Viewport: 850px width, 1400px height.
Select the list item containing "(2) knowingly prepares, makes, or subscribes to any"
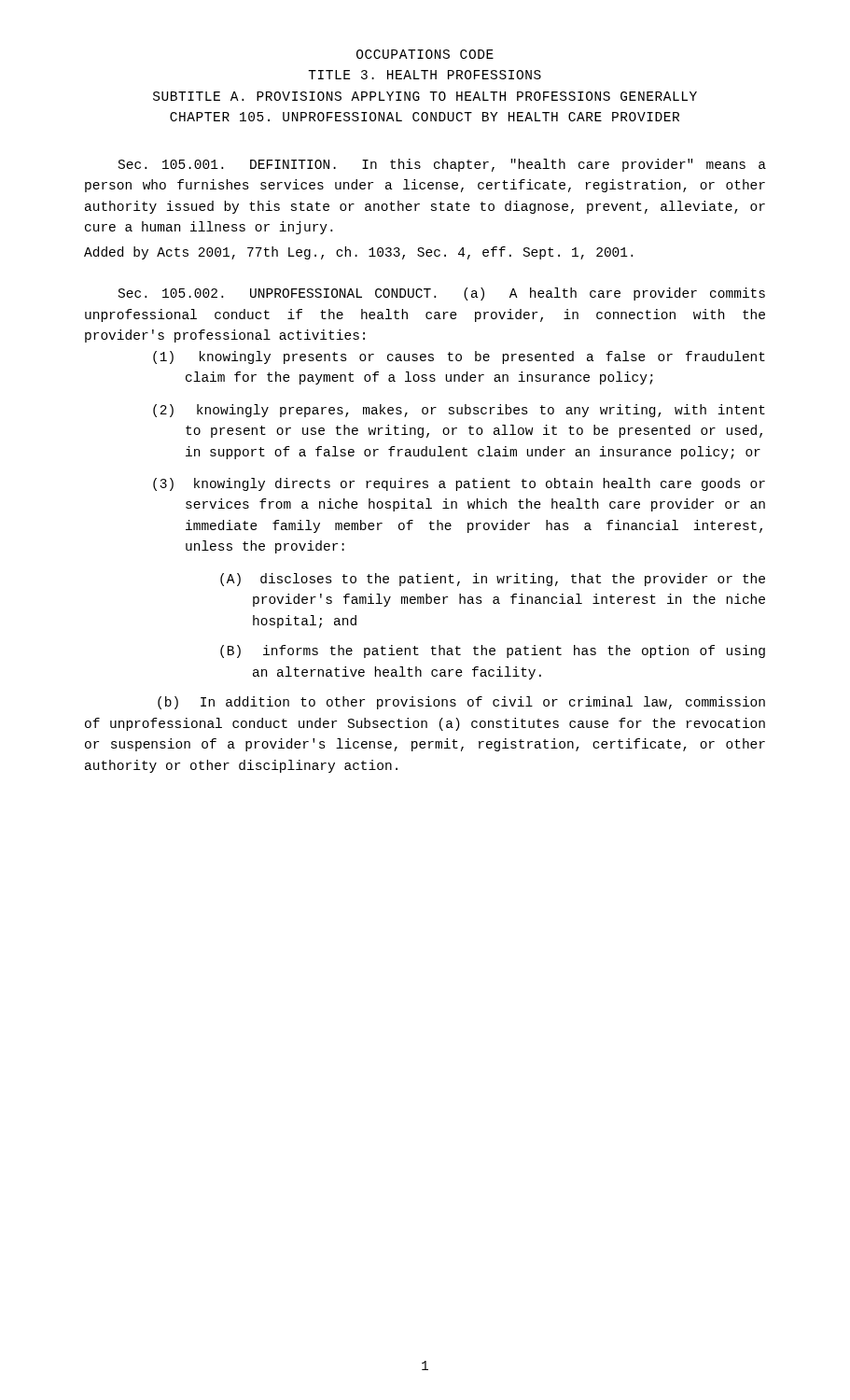[x=459, y=431]
